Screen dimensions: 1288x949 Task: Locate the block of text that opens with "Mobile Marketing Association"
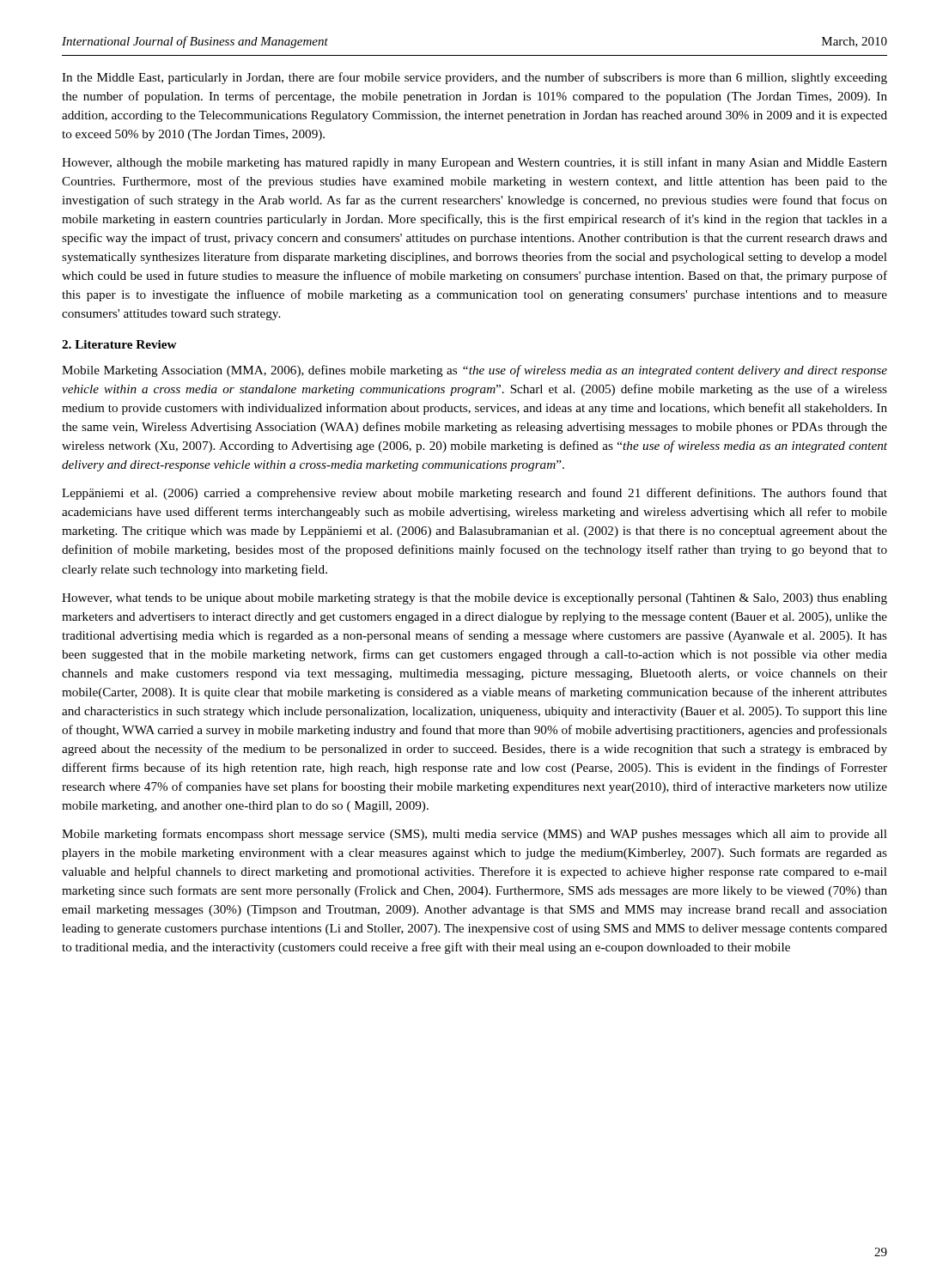coord(474,417)
